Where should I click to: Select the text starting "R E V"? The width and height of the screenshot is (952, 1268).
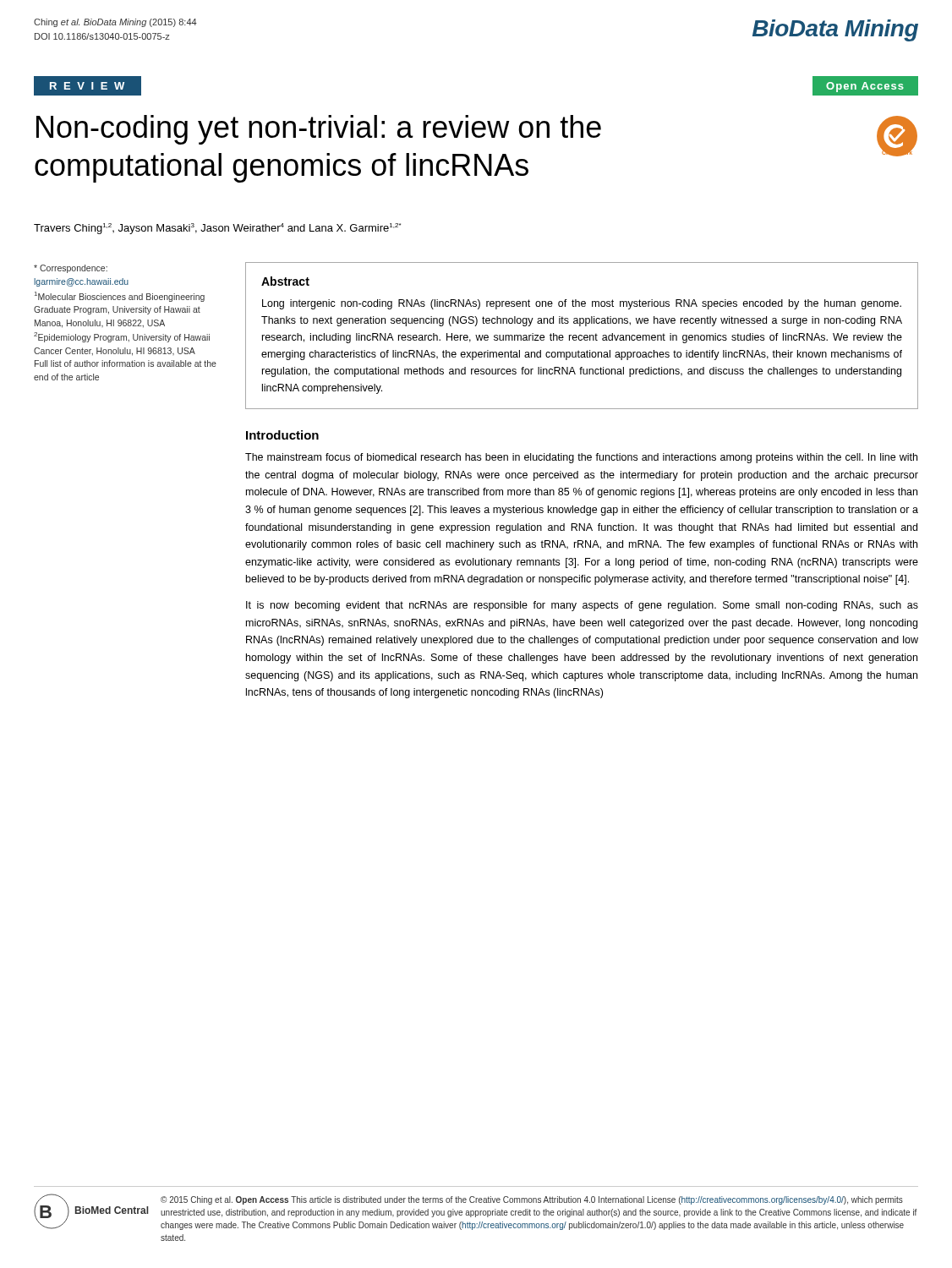pyautogui.click(x=88, y=86)
